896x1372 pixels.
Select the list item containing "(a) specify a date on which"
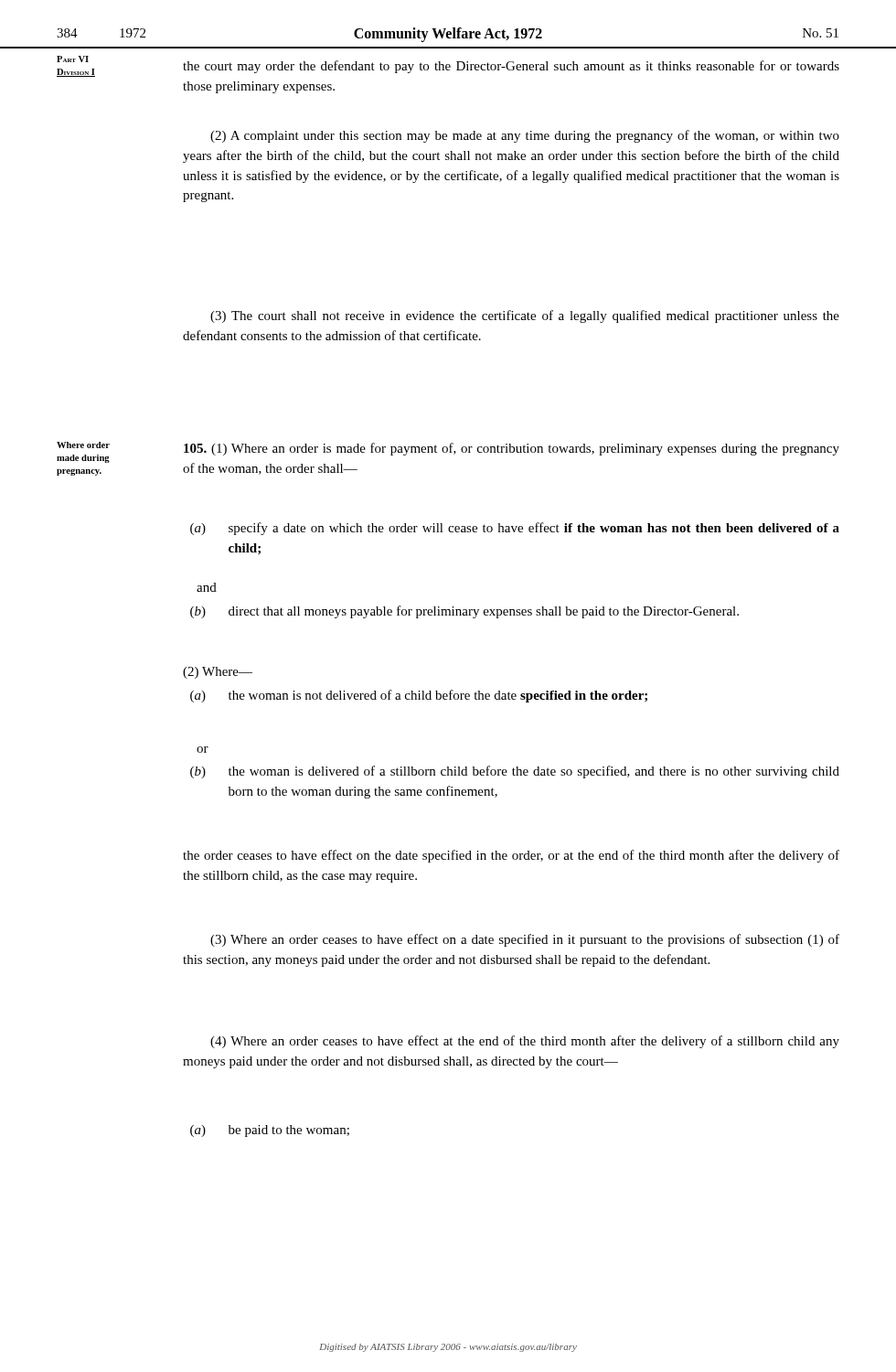tap(511, 539)
